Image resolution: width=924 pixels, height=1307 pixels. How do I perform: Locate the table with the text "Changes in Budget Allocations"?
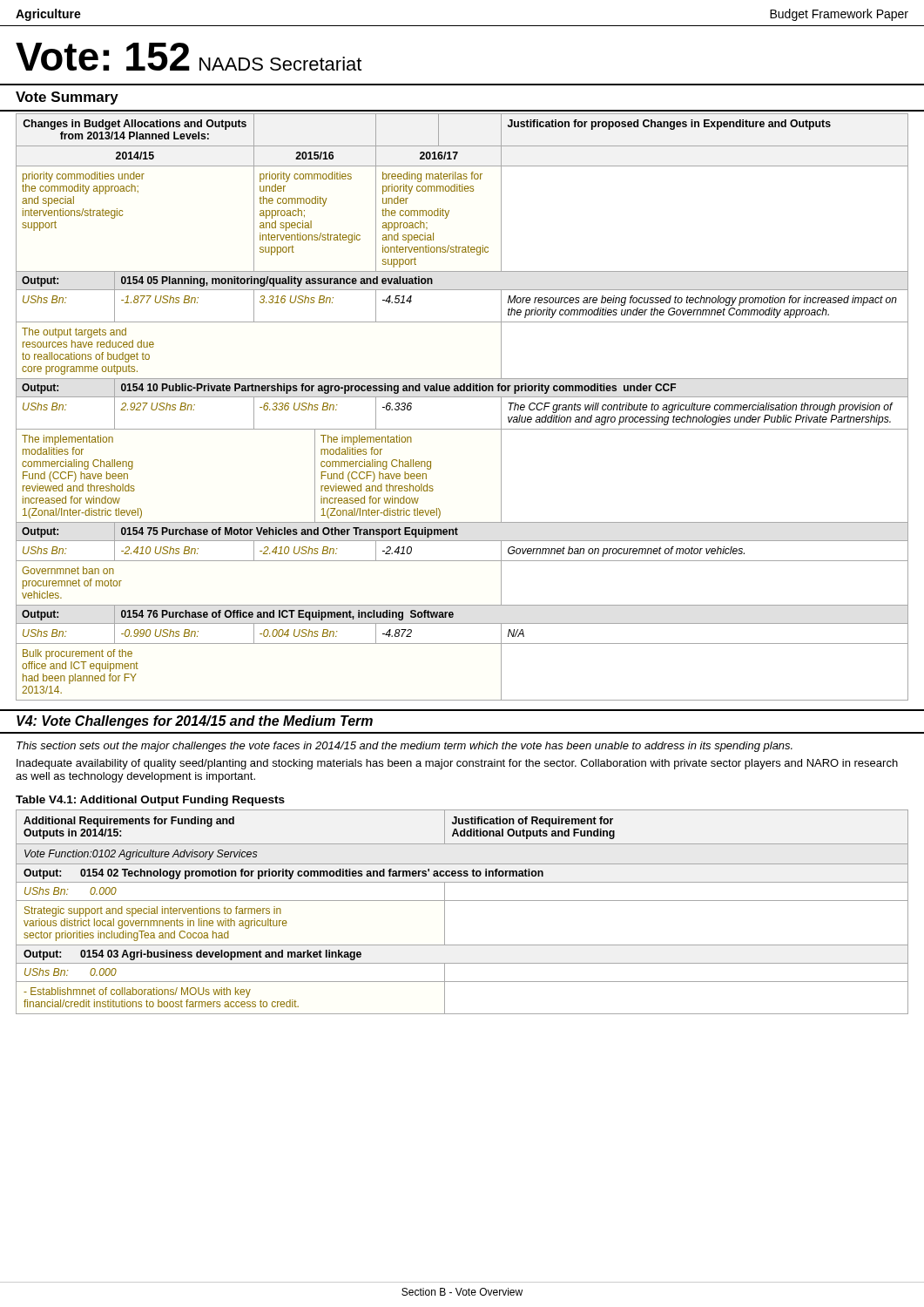[x=462, y=407]
